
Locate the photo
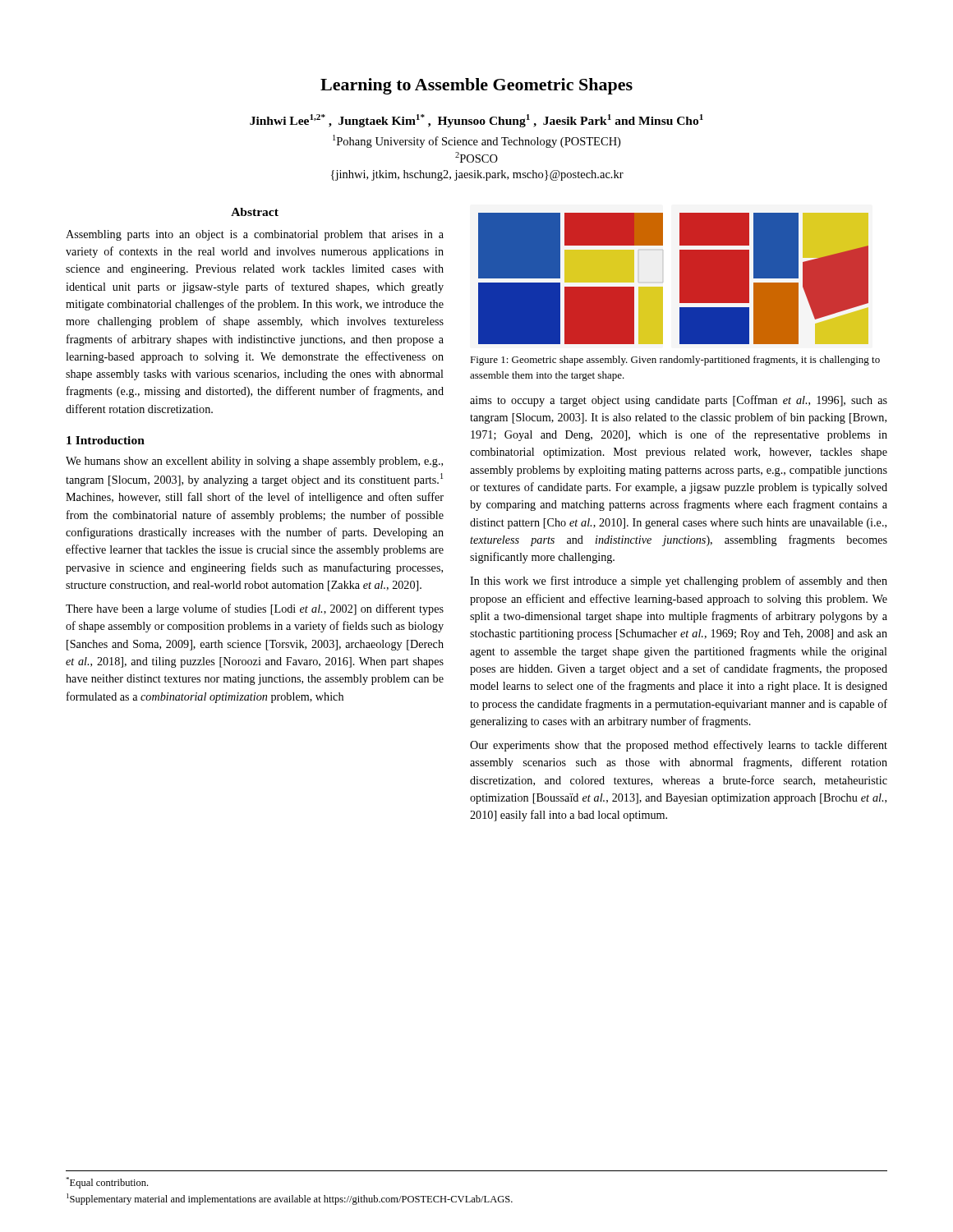coord(679,276)
